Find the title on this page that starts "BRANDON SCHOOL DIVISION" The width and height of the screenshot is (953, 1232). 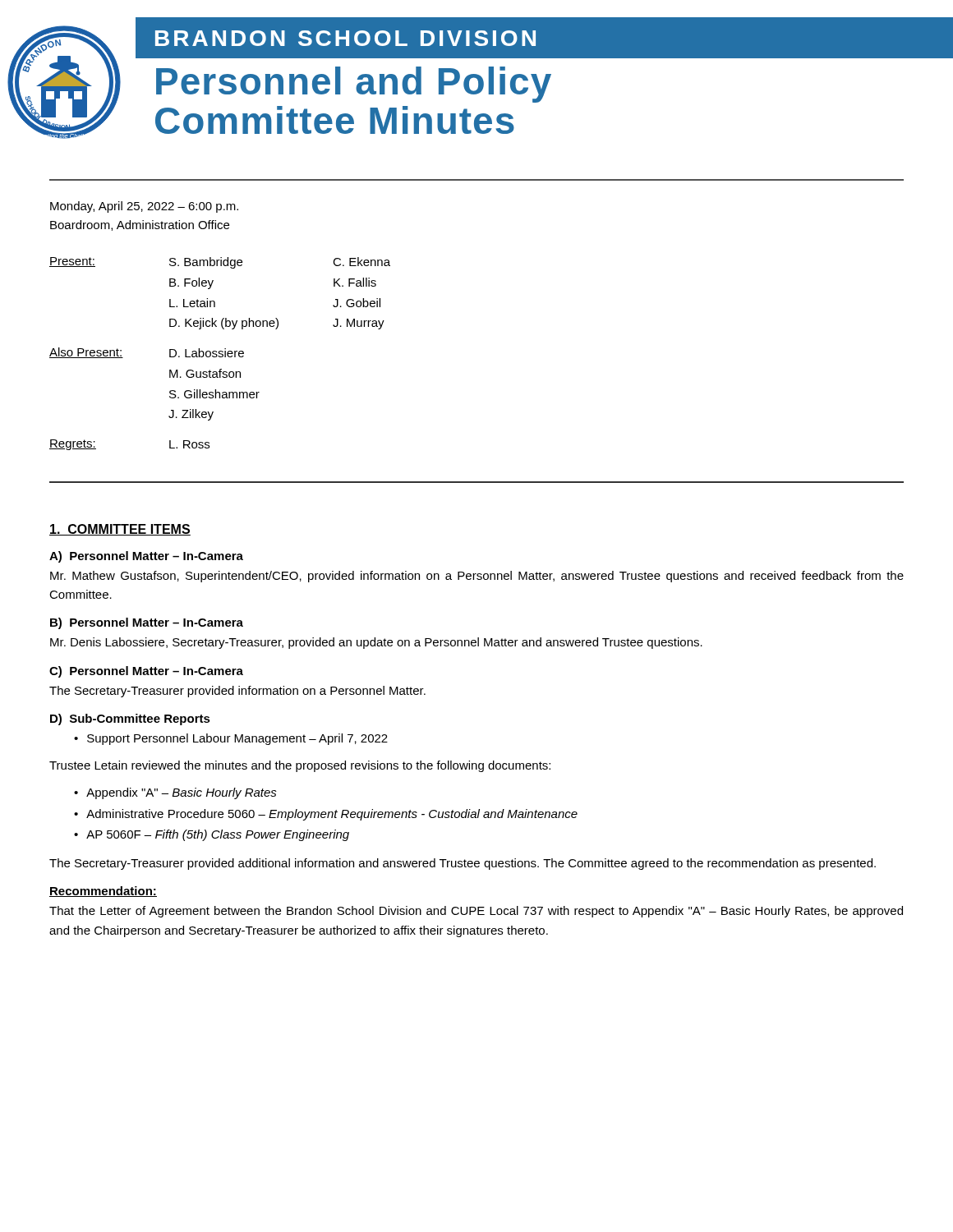pyautogui.click(x=544, y=82)
